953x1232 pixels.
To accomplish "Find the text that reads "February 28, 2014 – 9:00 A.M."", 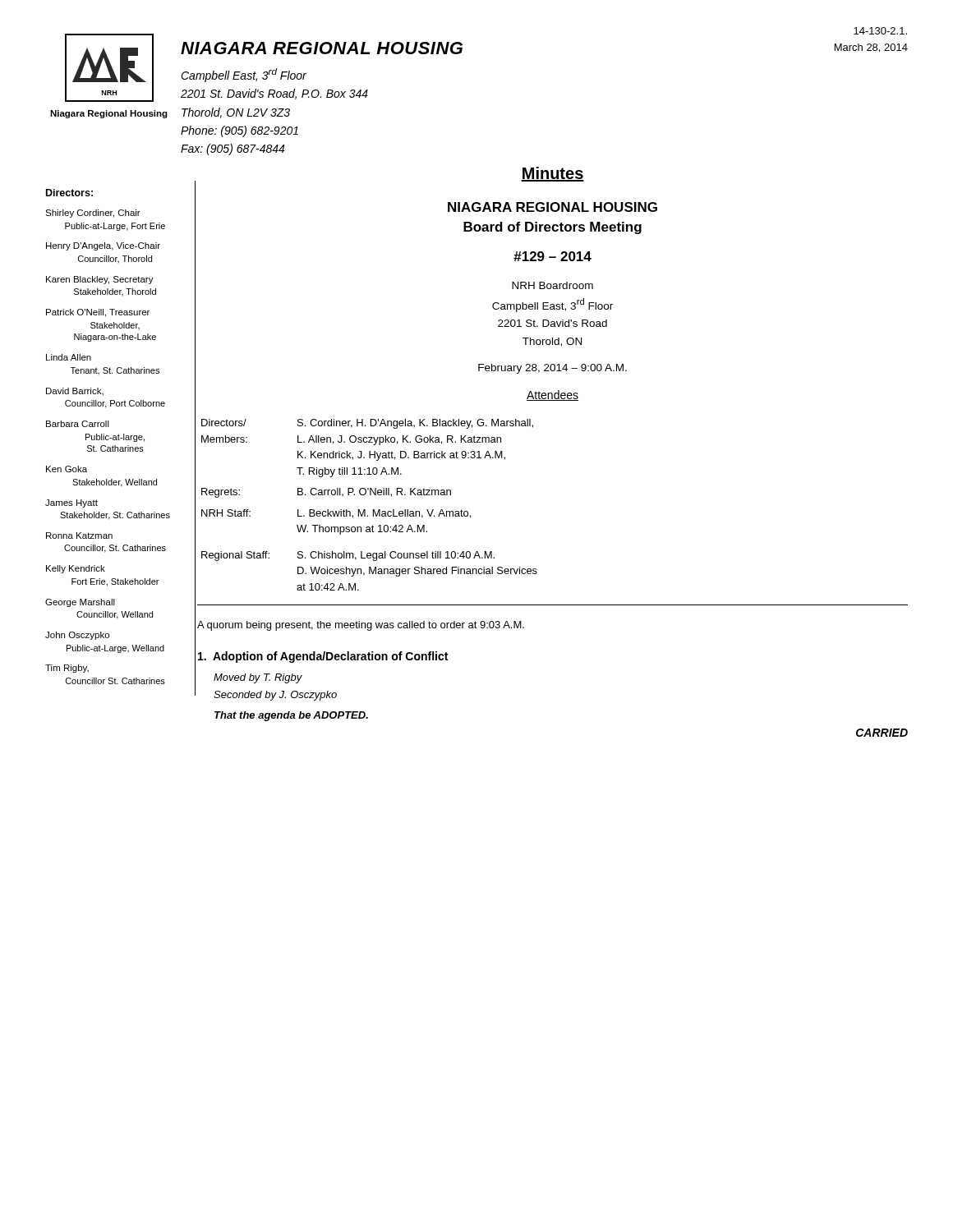I will pos(553,368).
